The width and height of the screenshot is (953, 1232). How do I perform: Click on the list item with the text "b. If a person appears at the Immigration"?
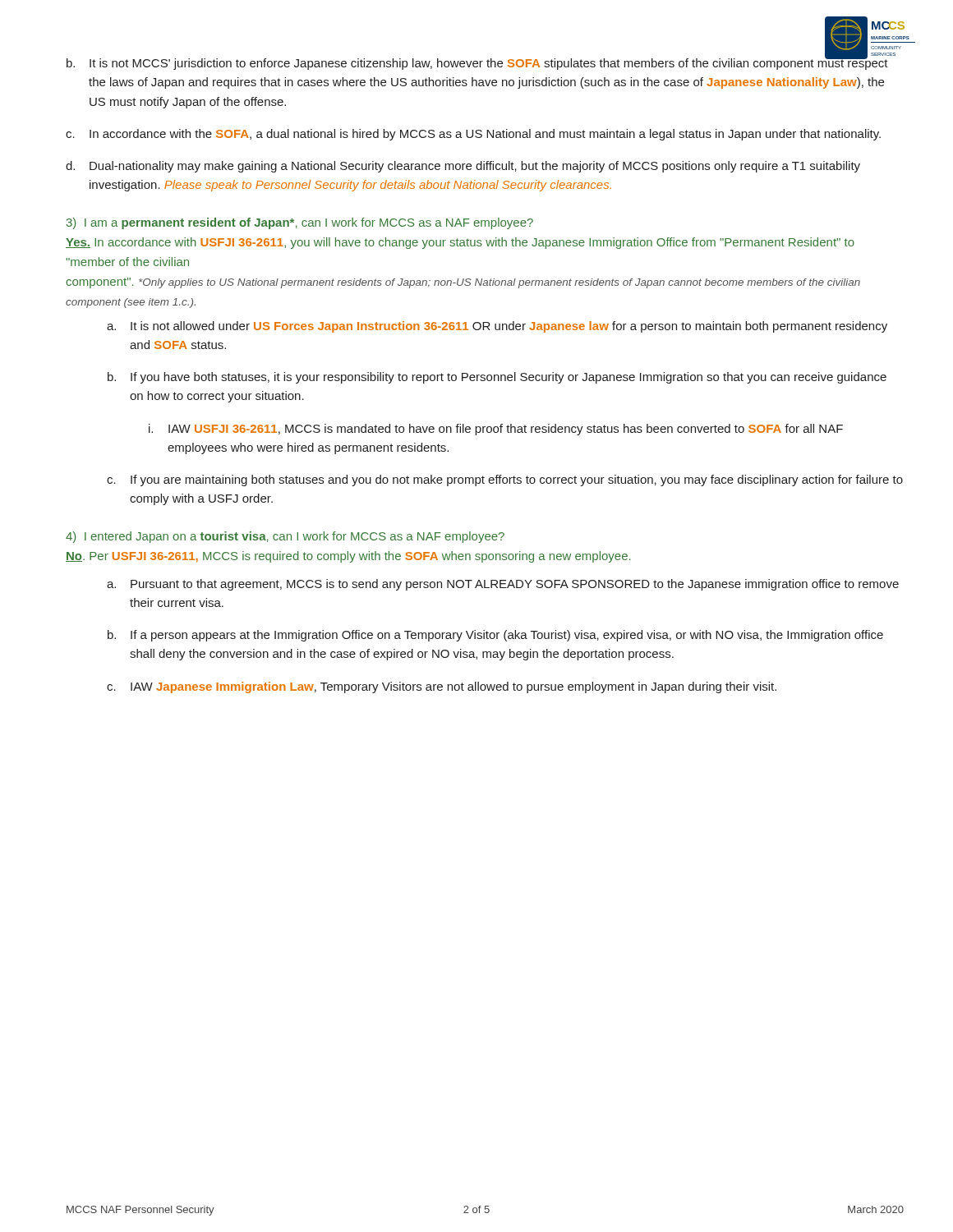[x=505, y=644]
